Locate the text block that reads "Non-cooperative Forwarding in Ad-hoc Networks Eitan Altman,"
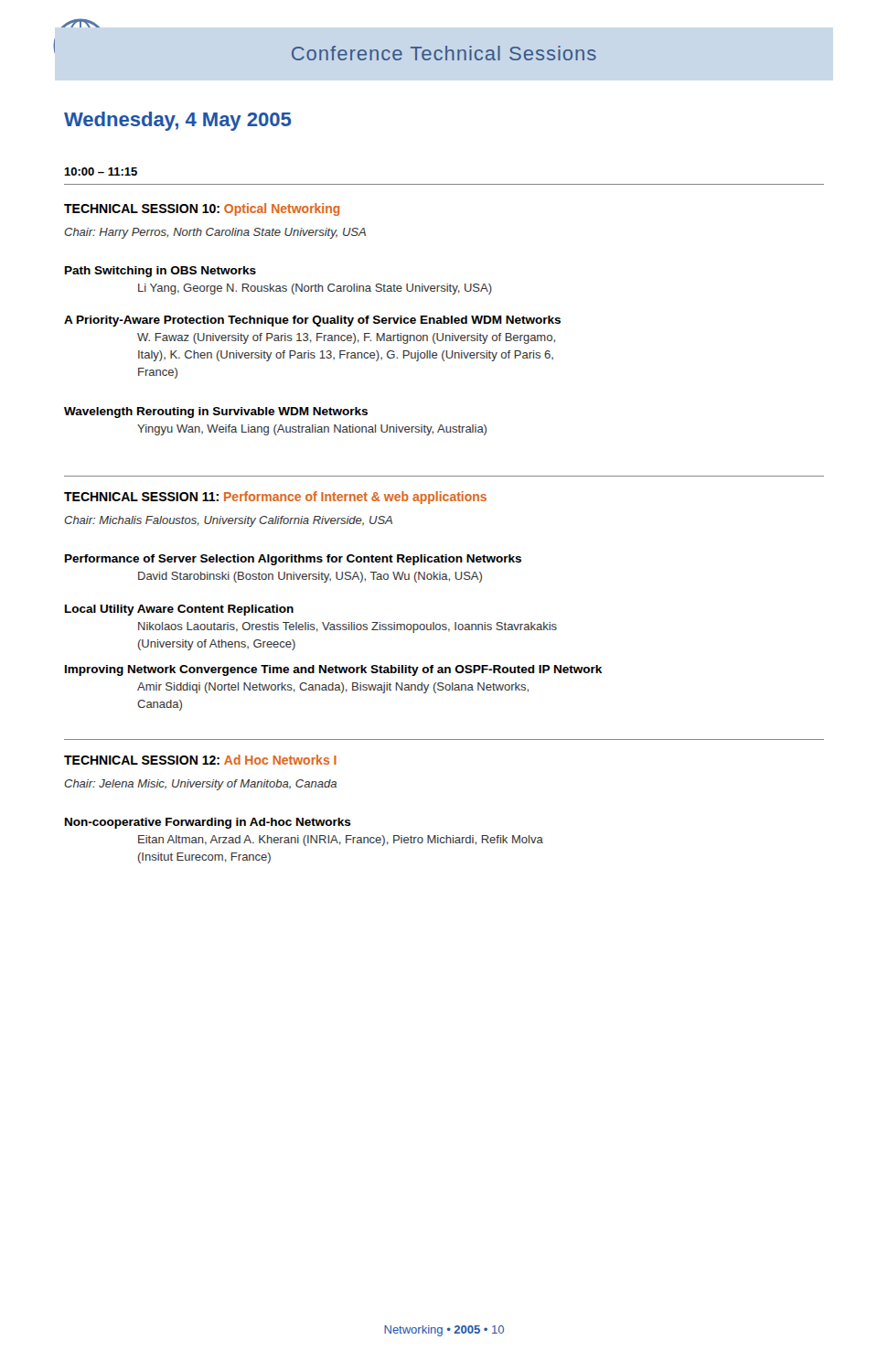This screenshot has height=1372, width=888. (444, 840)
